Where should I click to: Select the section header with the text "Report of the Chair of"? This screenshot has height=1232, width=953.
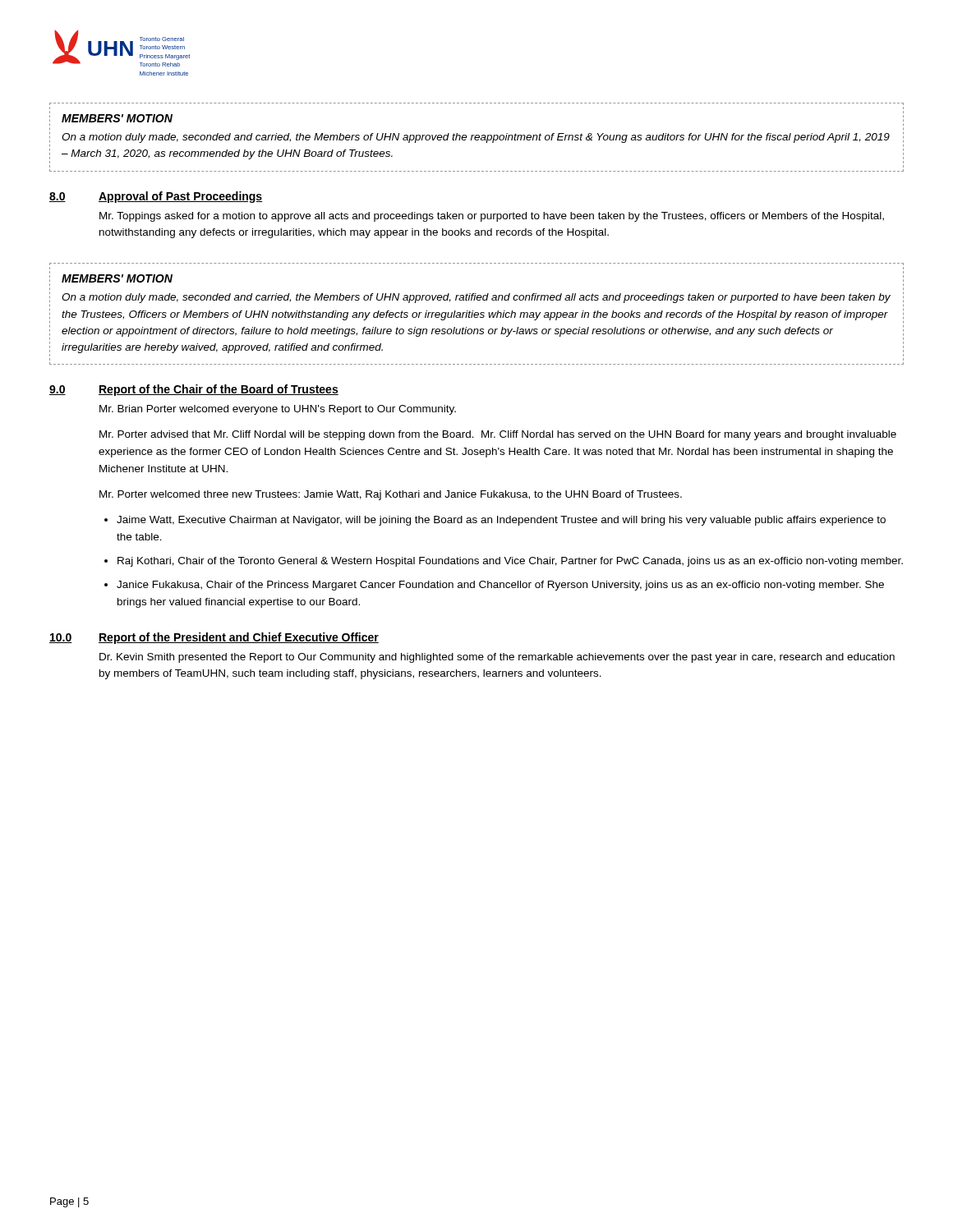coord(218,390)
